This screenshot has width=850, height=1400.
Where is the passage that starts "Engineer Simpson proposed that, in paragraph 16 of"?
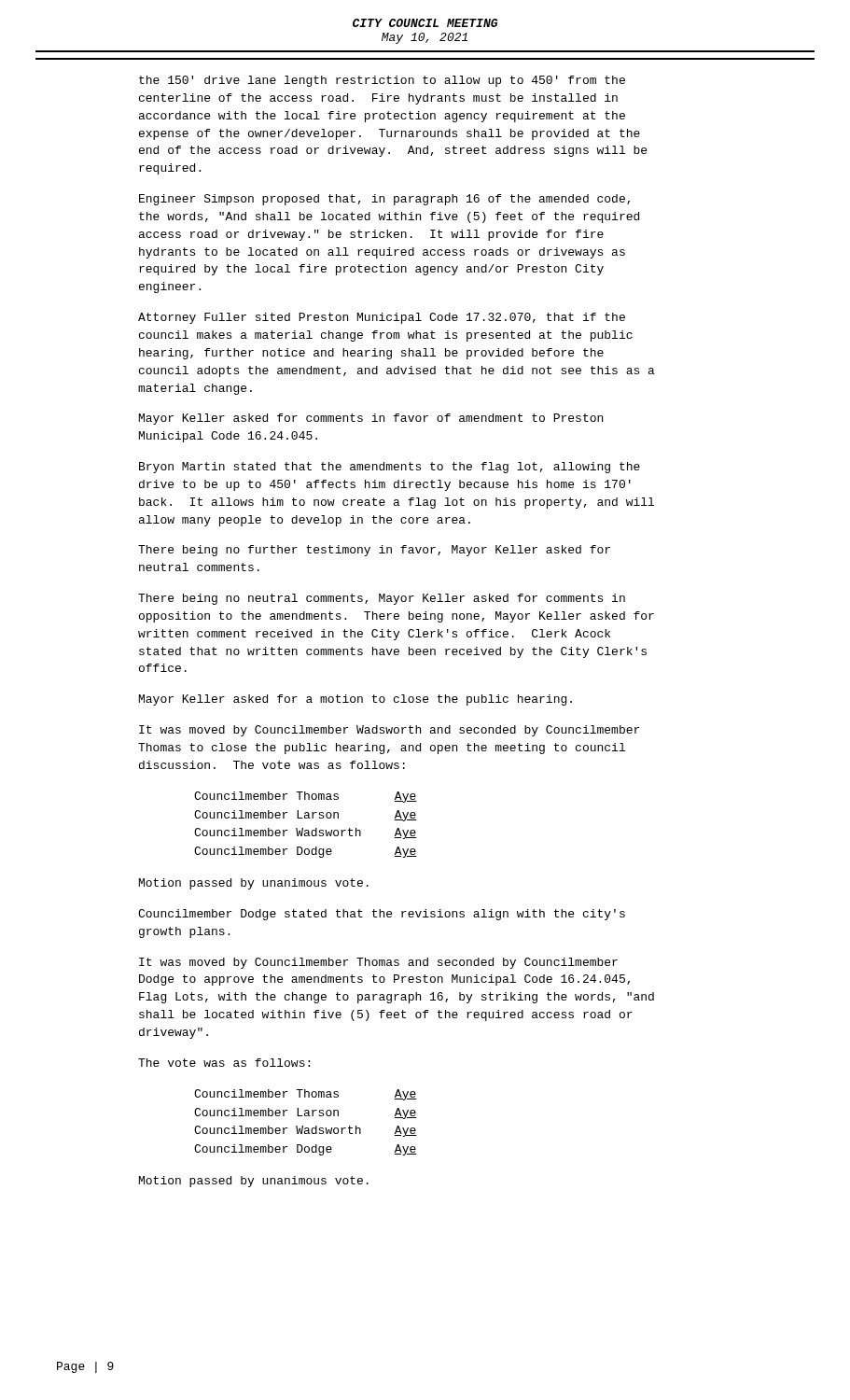tap(389, 243)
